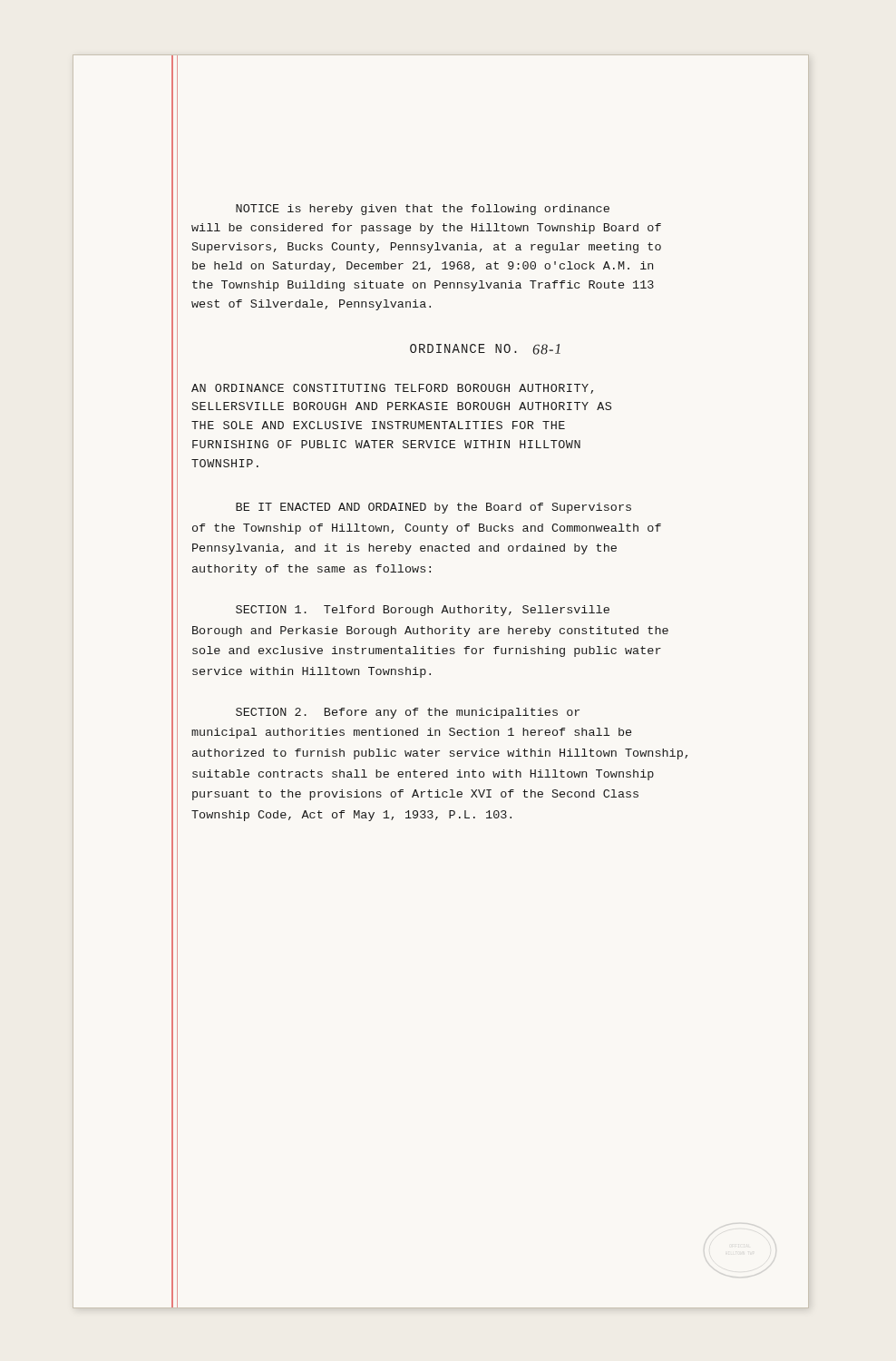Select the element starting "SECTION 2. Before any of the"
896x1361 pixels.
tap(441, 764)
